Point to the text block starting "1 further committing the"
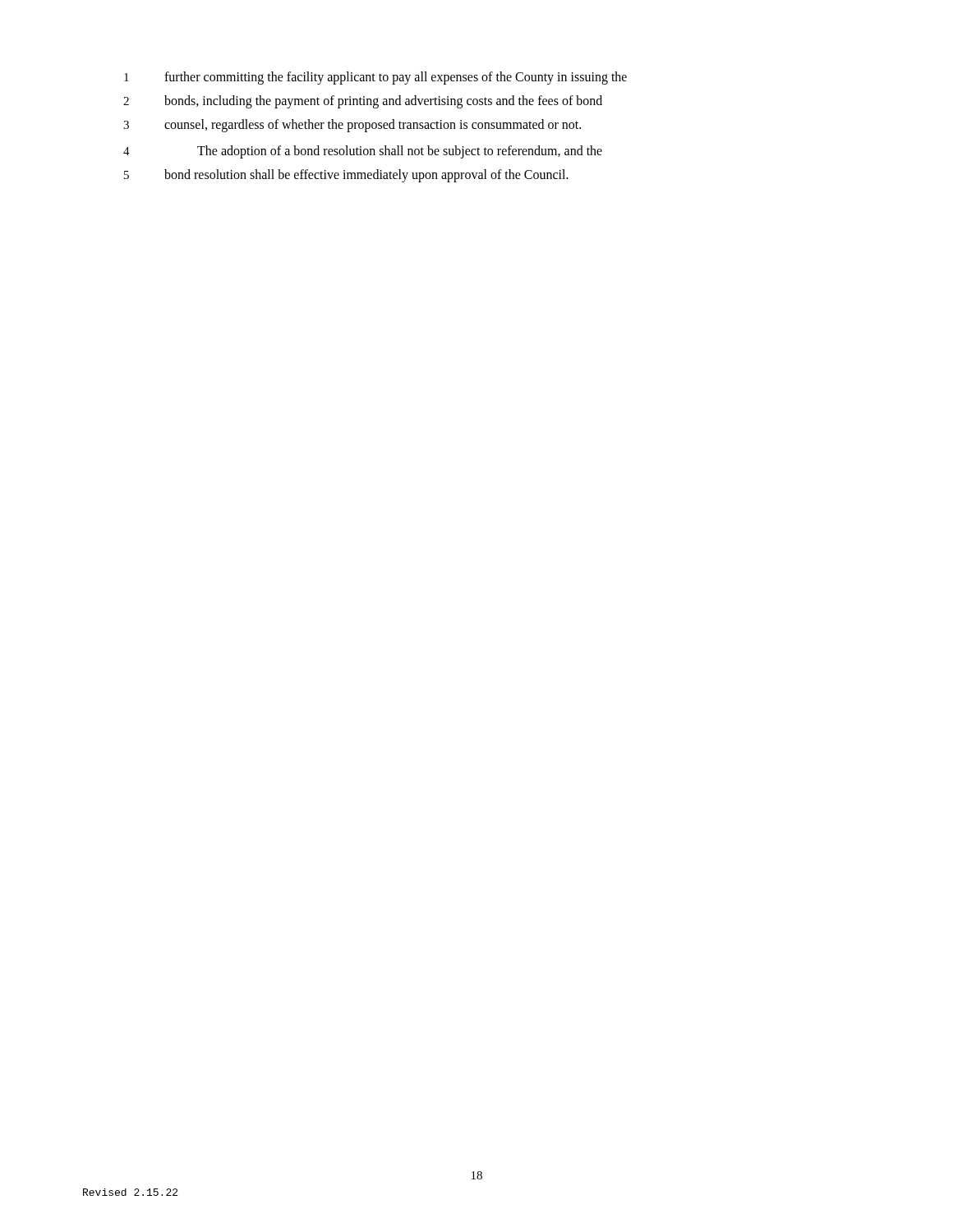953x1232 pixels. pos(460,101)
